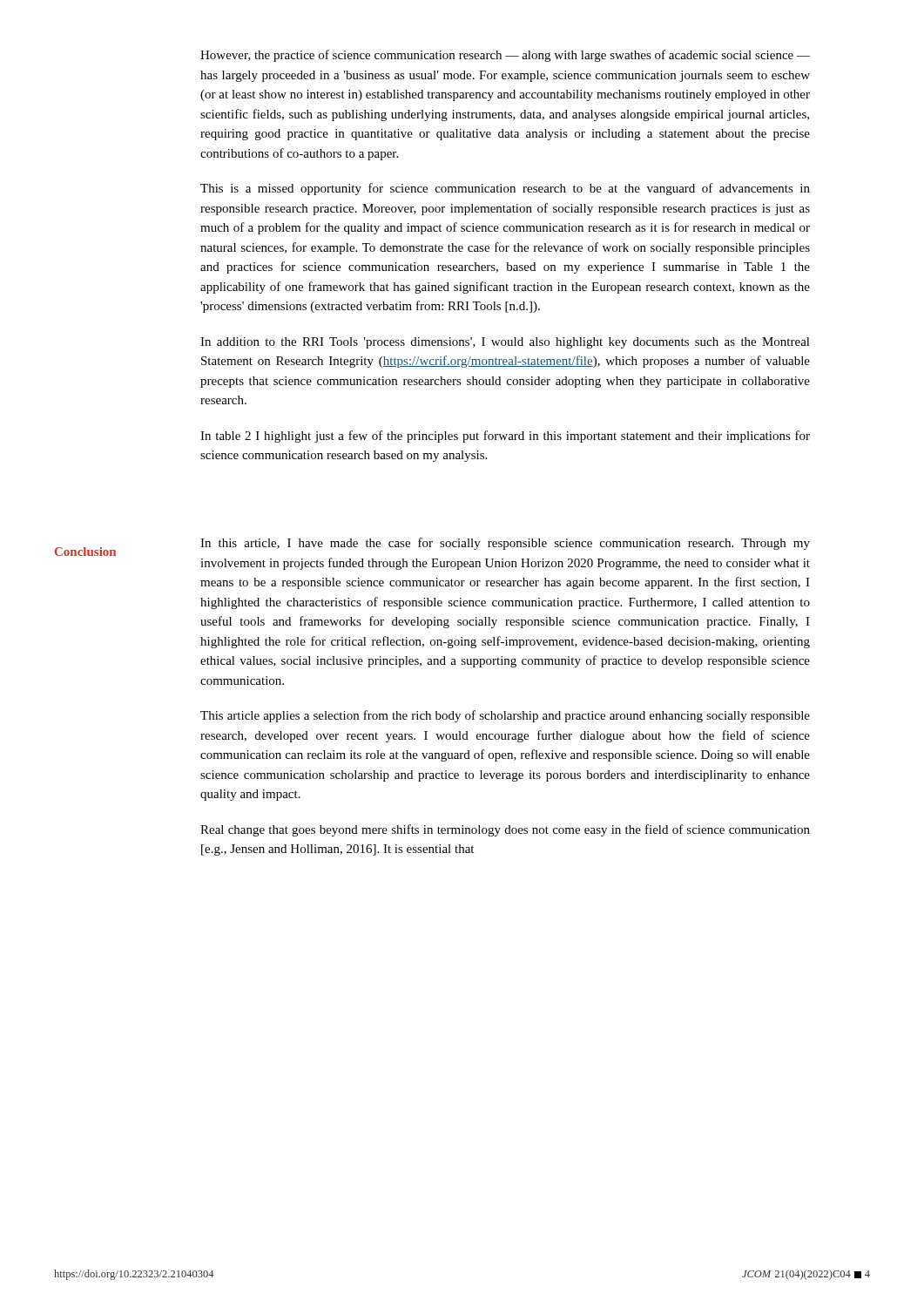Click on the text block with the text "However, the practice of science communication research —"
Viewport: 924px width, 1307px height.
pyautogui.click(x=505, y=104)
